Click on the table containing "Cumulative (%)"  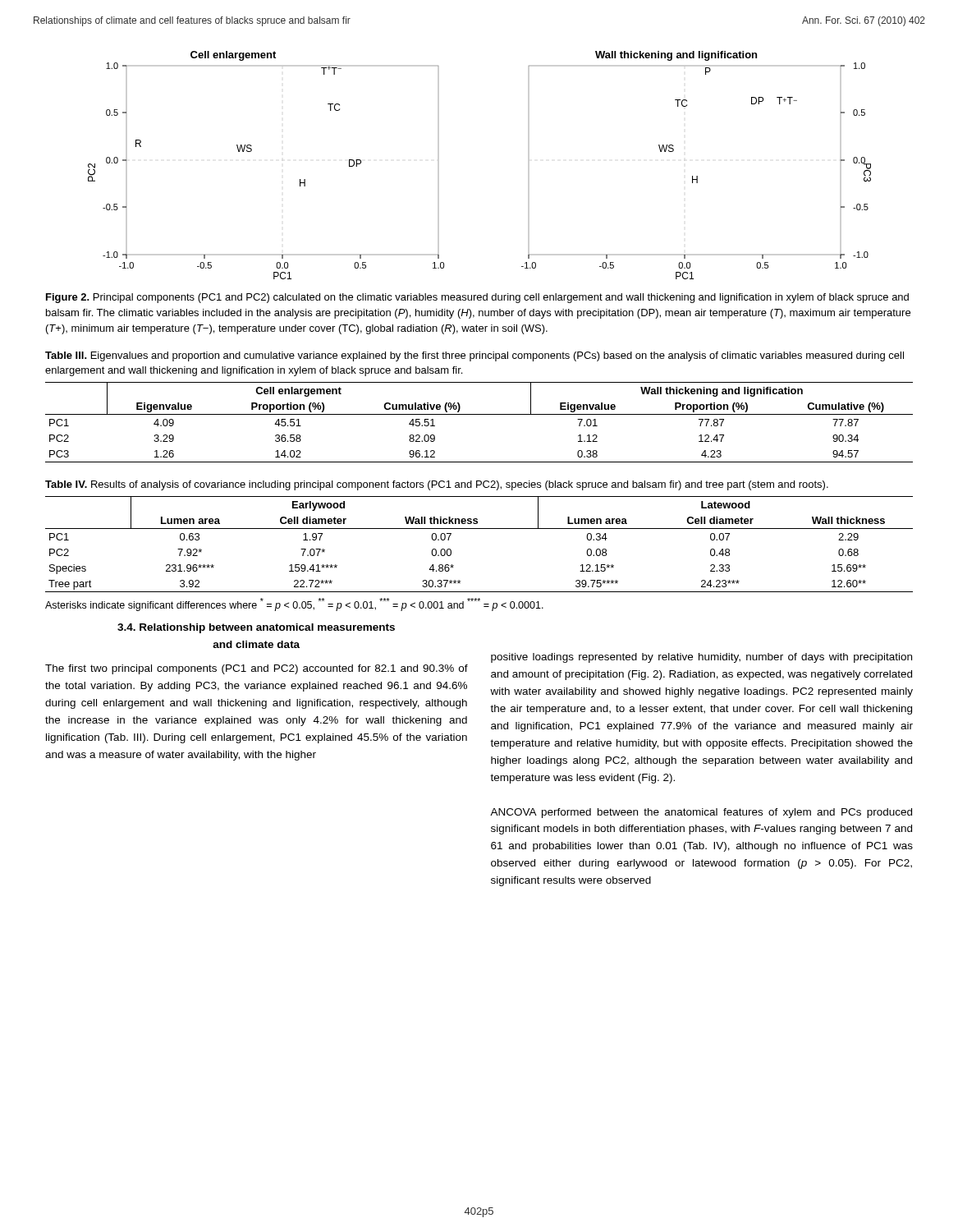click(479, 422)
